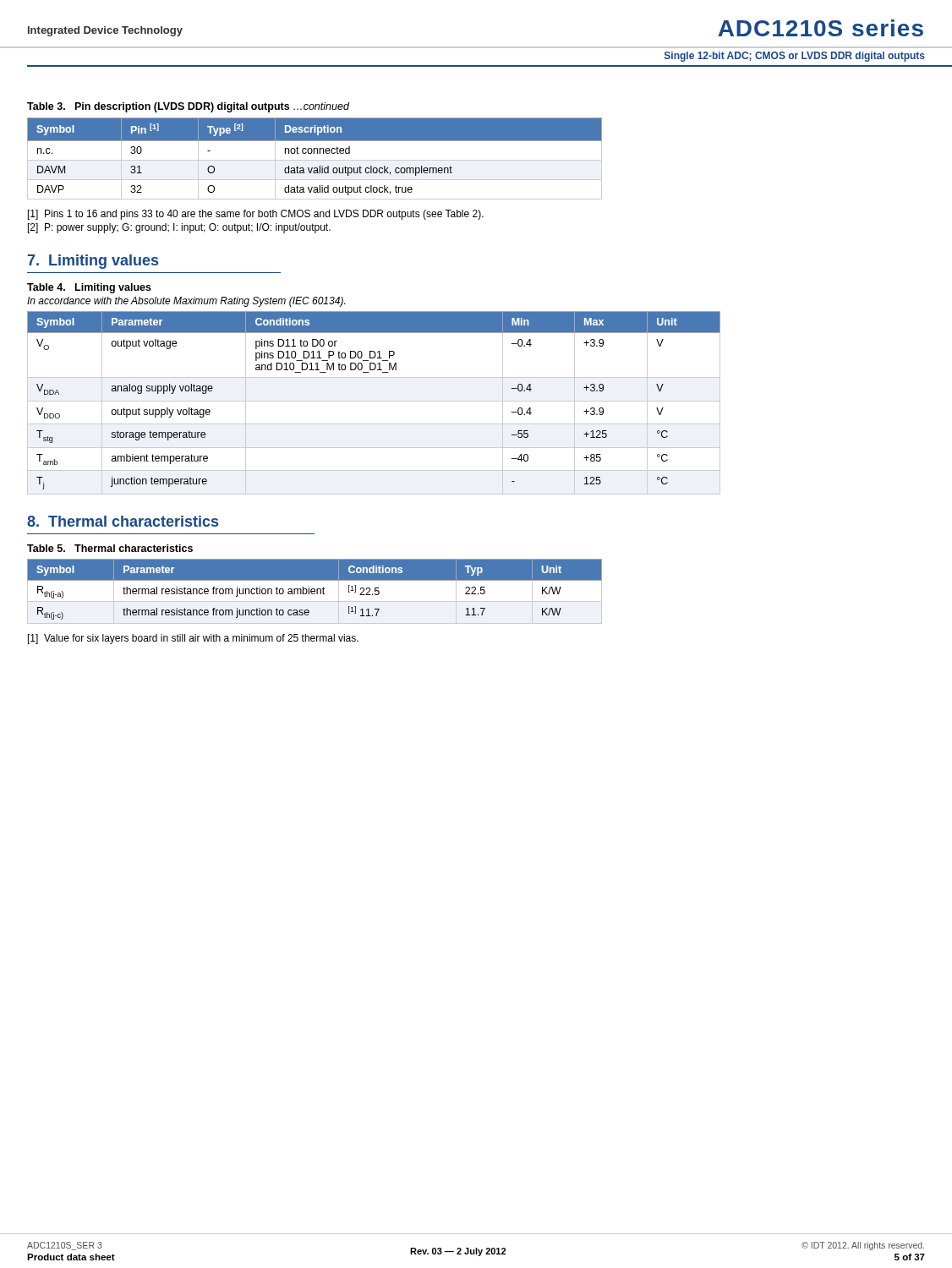Point to the text block starting "8. Thermal characteristics"
The width and height of the screenshot is (952, 1268).
123,521
